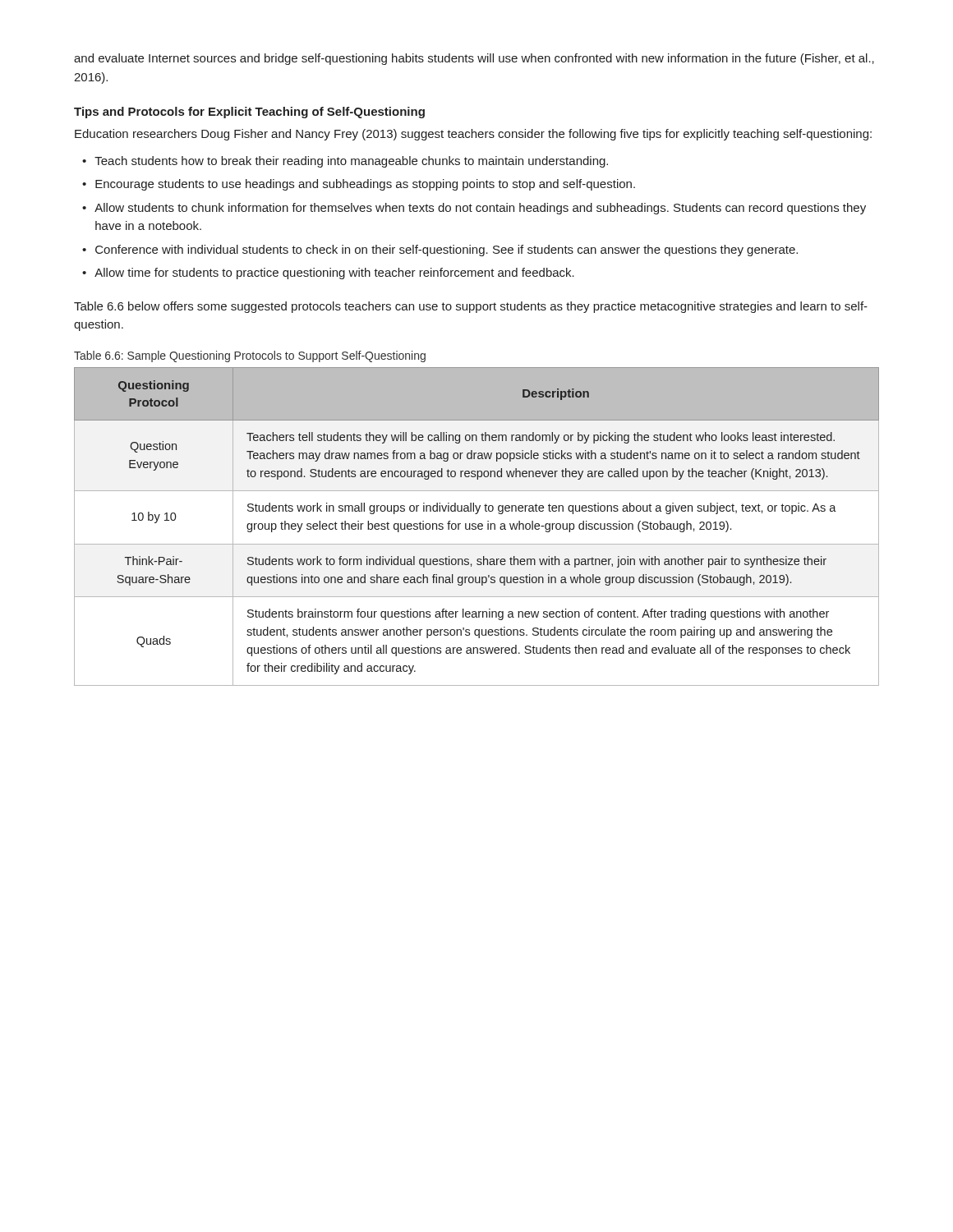Image resolution: width=953 pixels, height=1232 pixels.
Task: Point to the region starting "Teach students how to break their"
Action: [352, 160]
